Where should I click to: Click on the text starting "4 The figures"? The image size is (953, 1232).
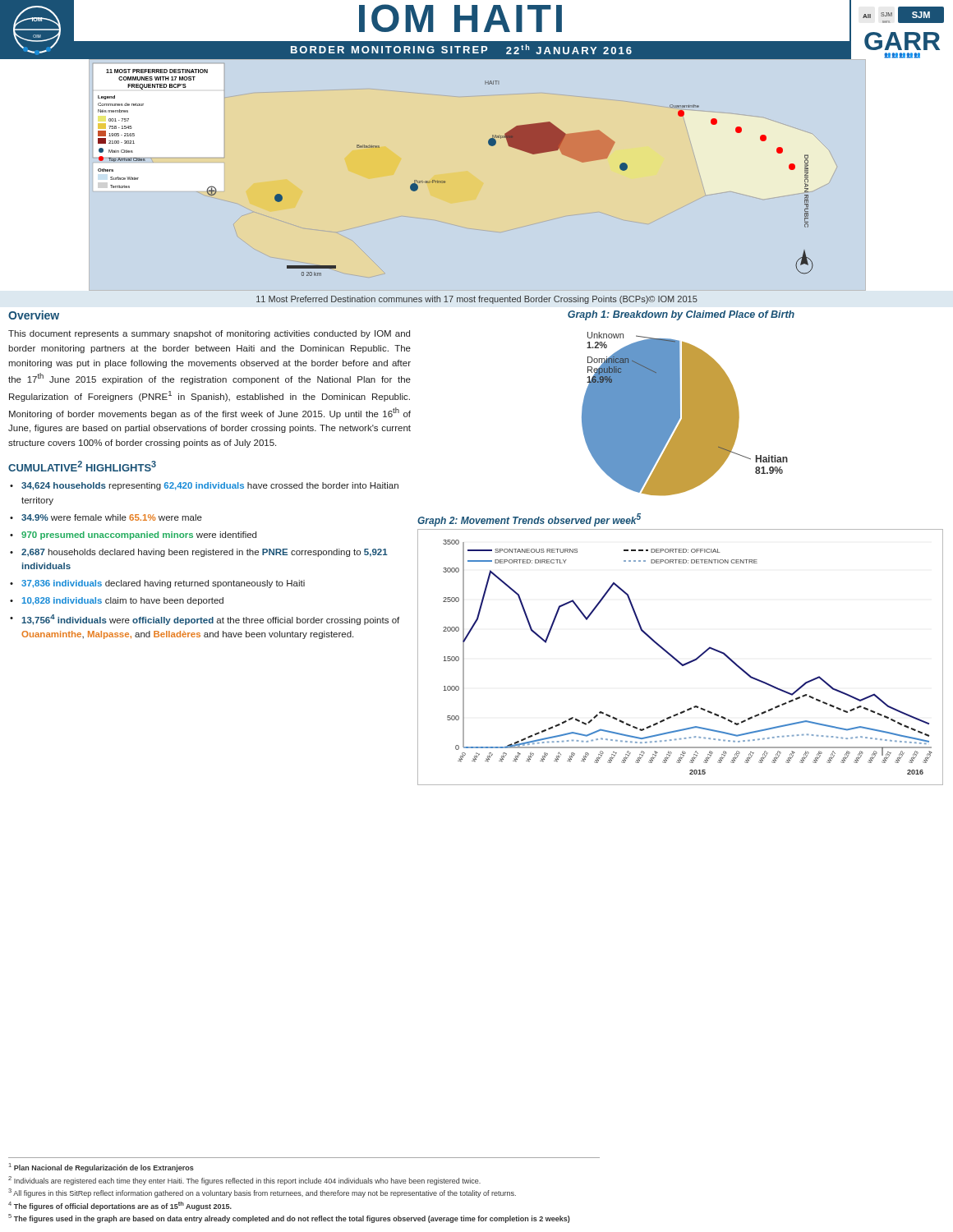[x=120, y=1205]
